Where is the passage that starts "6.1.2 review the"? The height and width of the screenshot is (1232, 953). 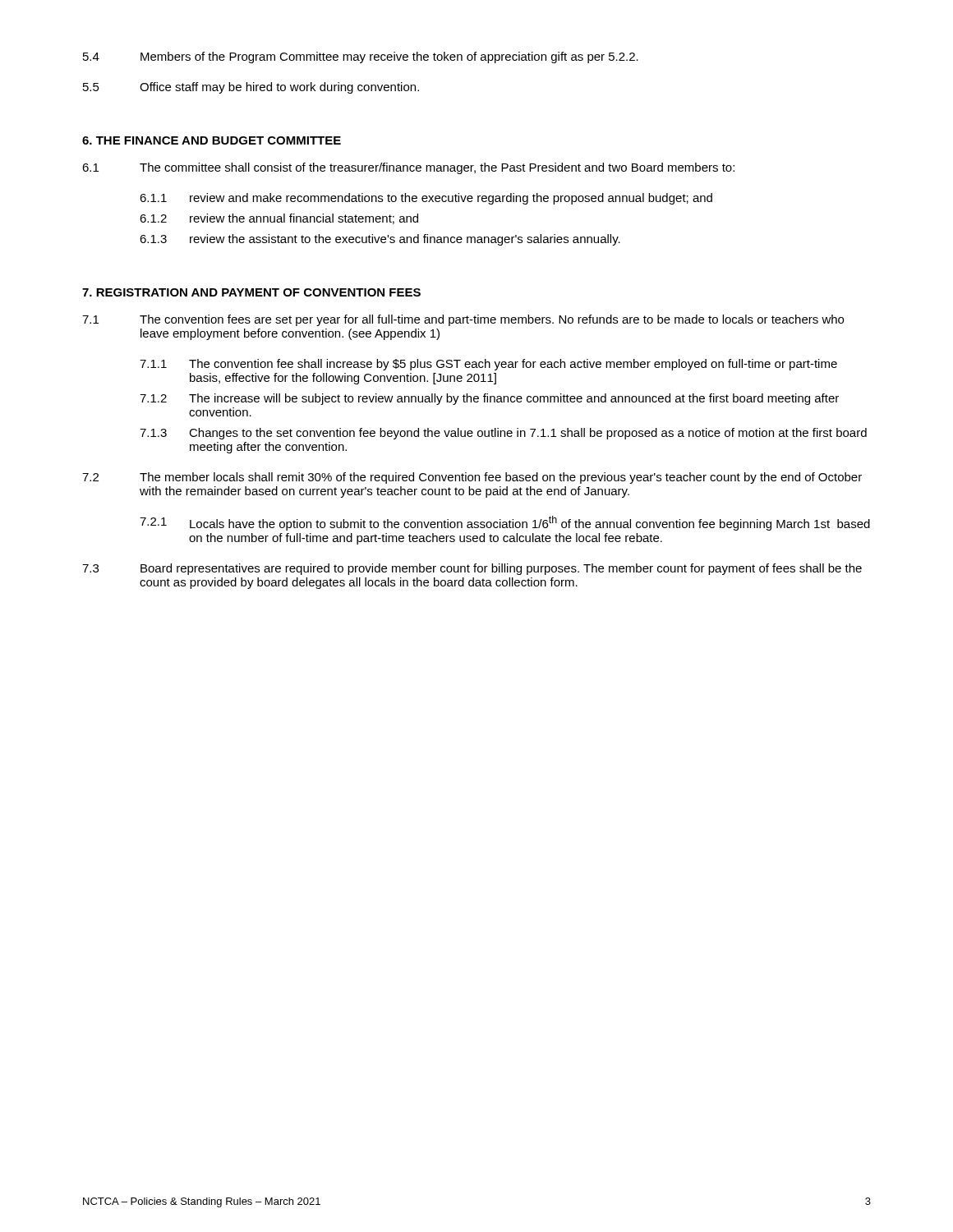pyautogui.click(x=279, y=219)
